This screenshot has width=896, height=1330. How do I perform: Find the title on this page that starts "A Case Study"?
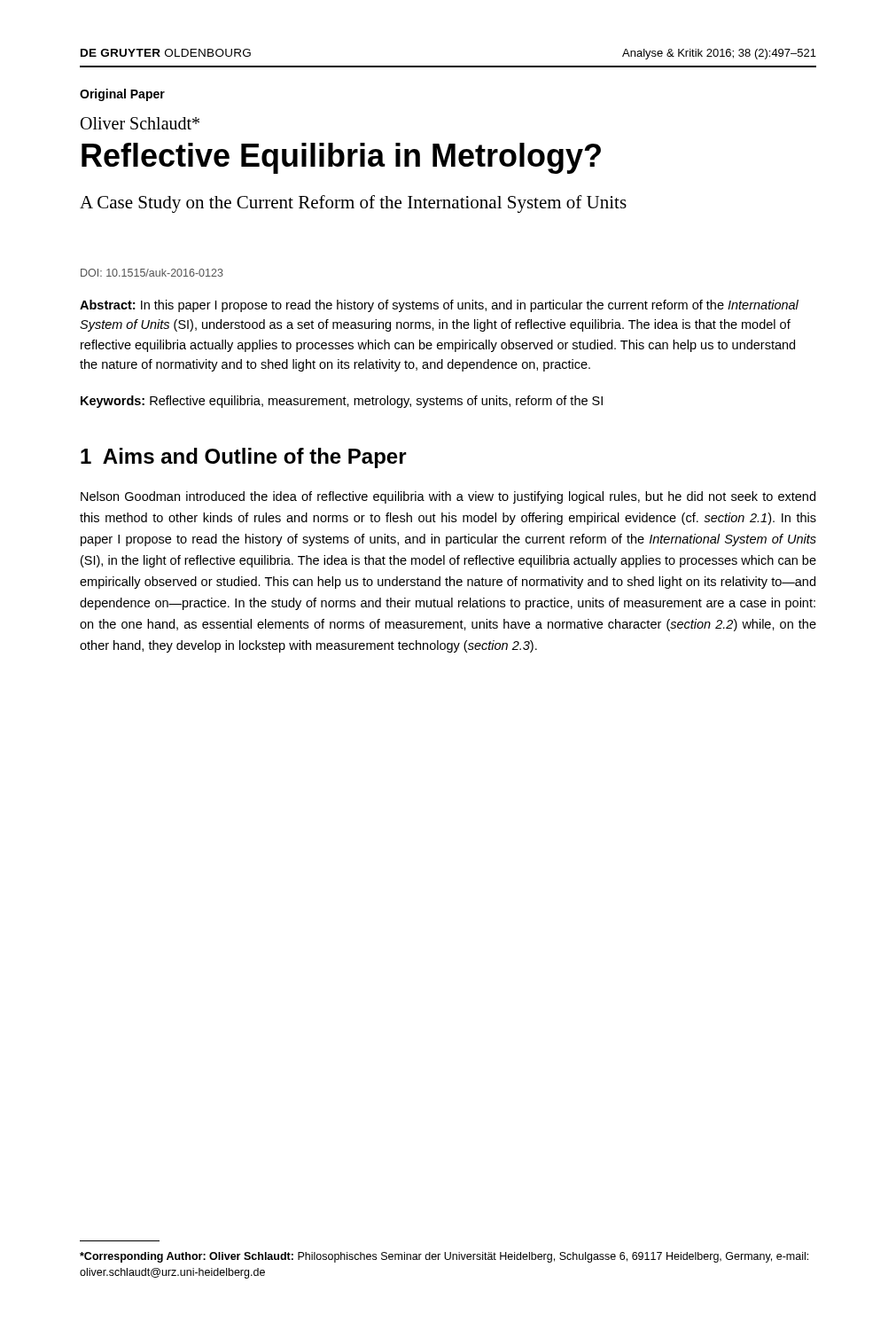[353, 203]
